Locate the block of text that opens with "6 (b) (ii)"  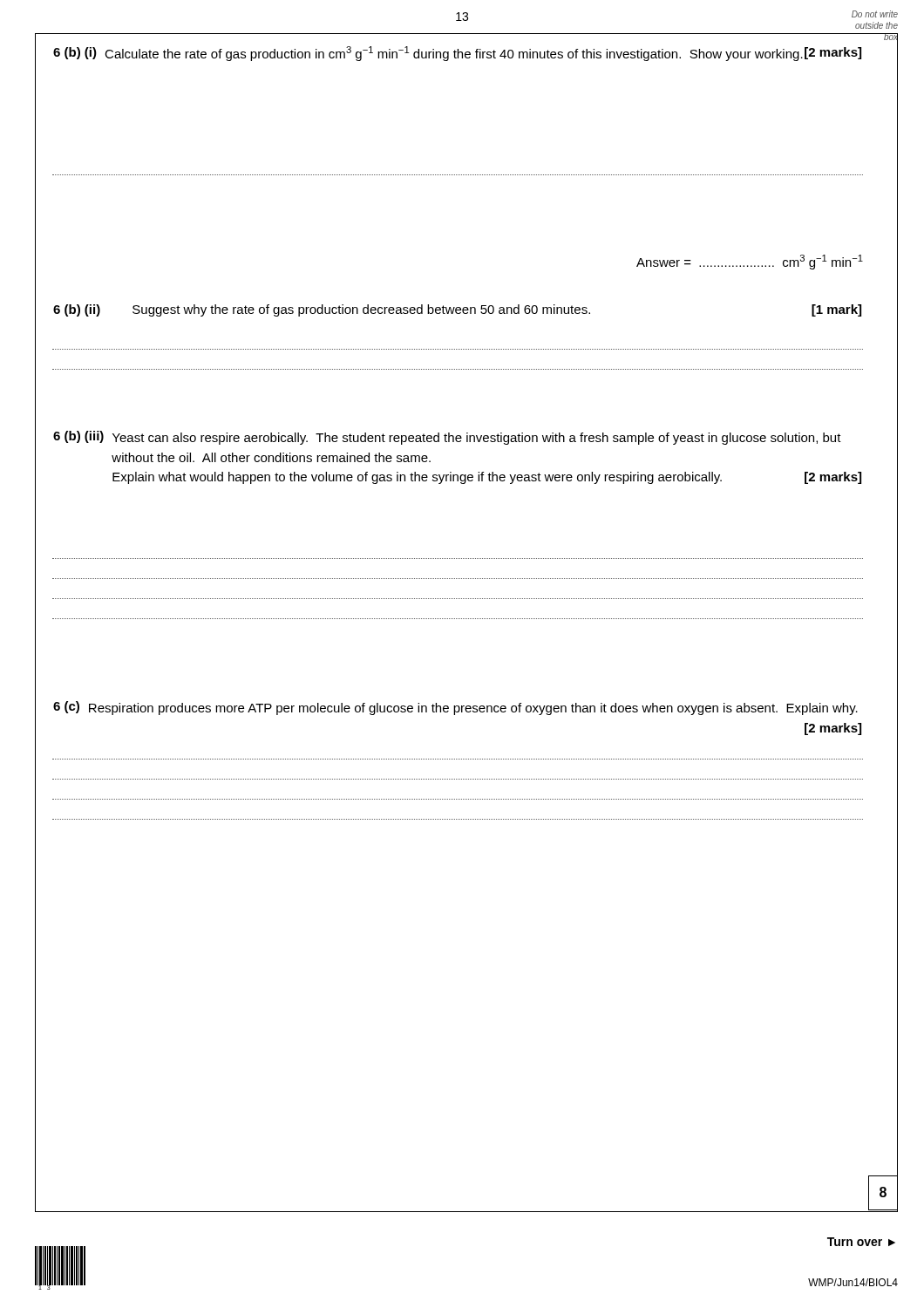tap(458, 309)
